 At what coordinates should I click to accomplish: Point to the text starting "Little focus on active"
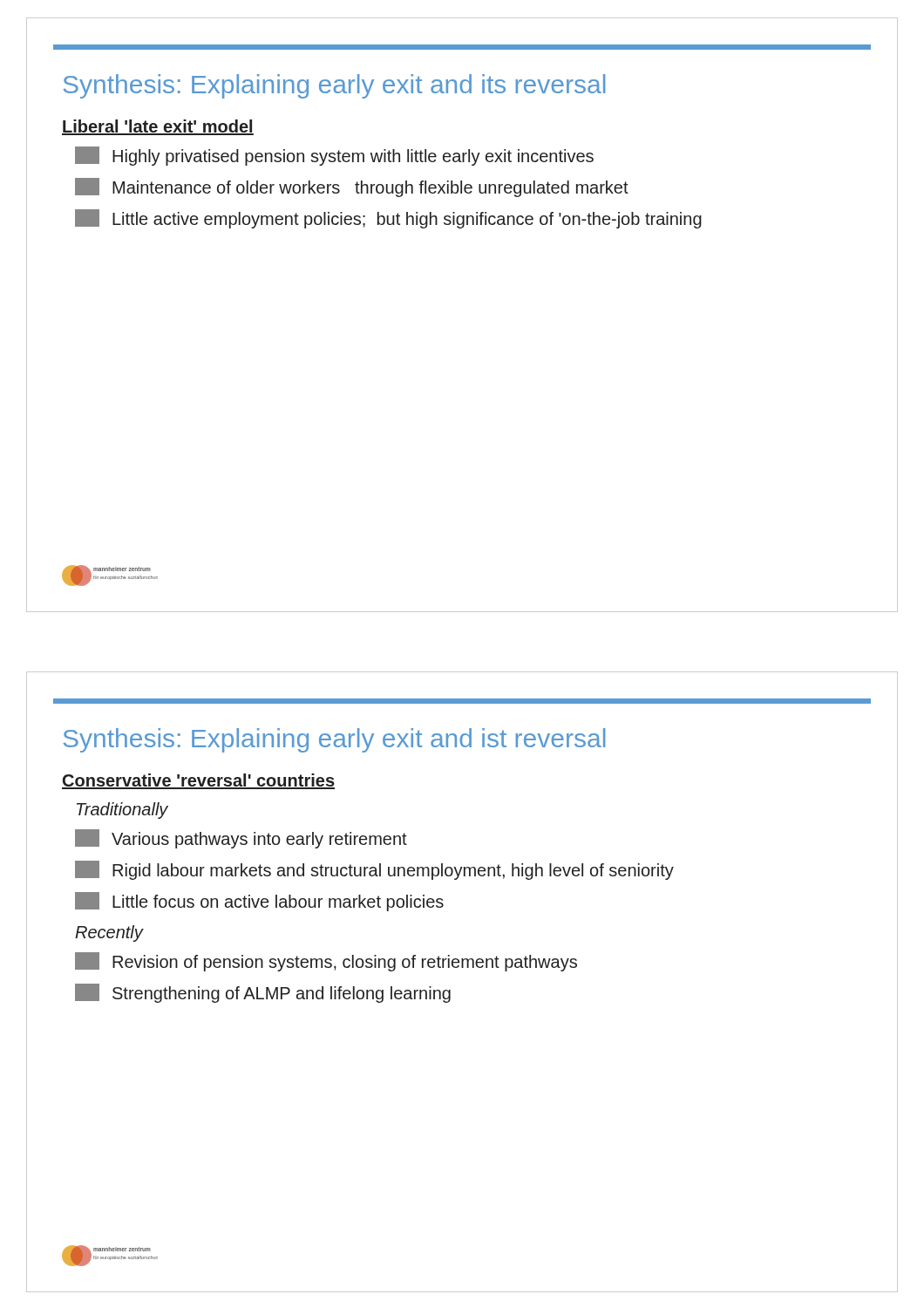pyautogui.click(x=259, y=902)
